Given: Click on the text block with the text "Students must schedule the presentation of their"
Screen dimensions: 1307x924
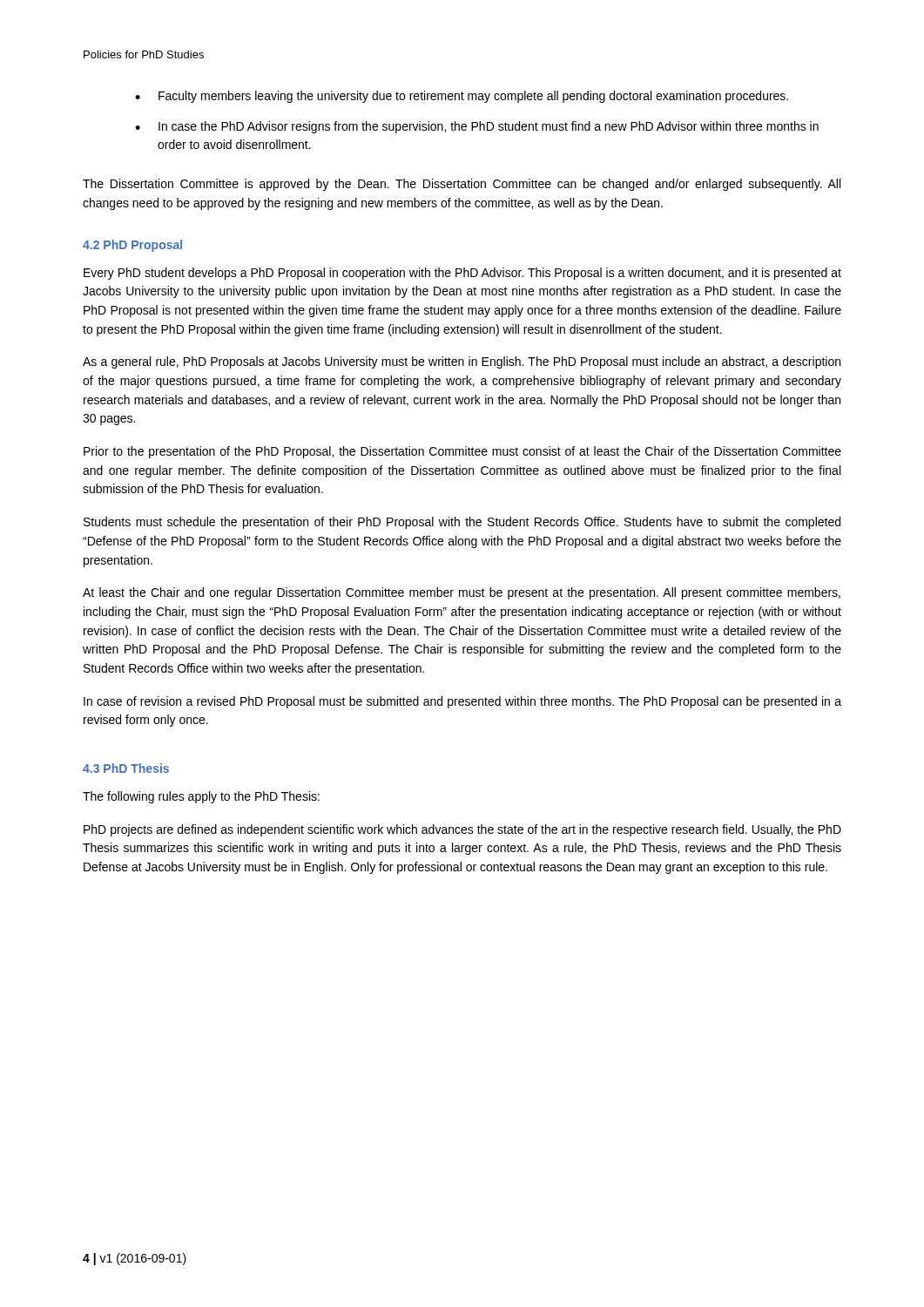Looking at the screenshot, I should point(462,541).
